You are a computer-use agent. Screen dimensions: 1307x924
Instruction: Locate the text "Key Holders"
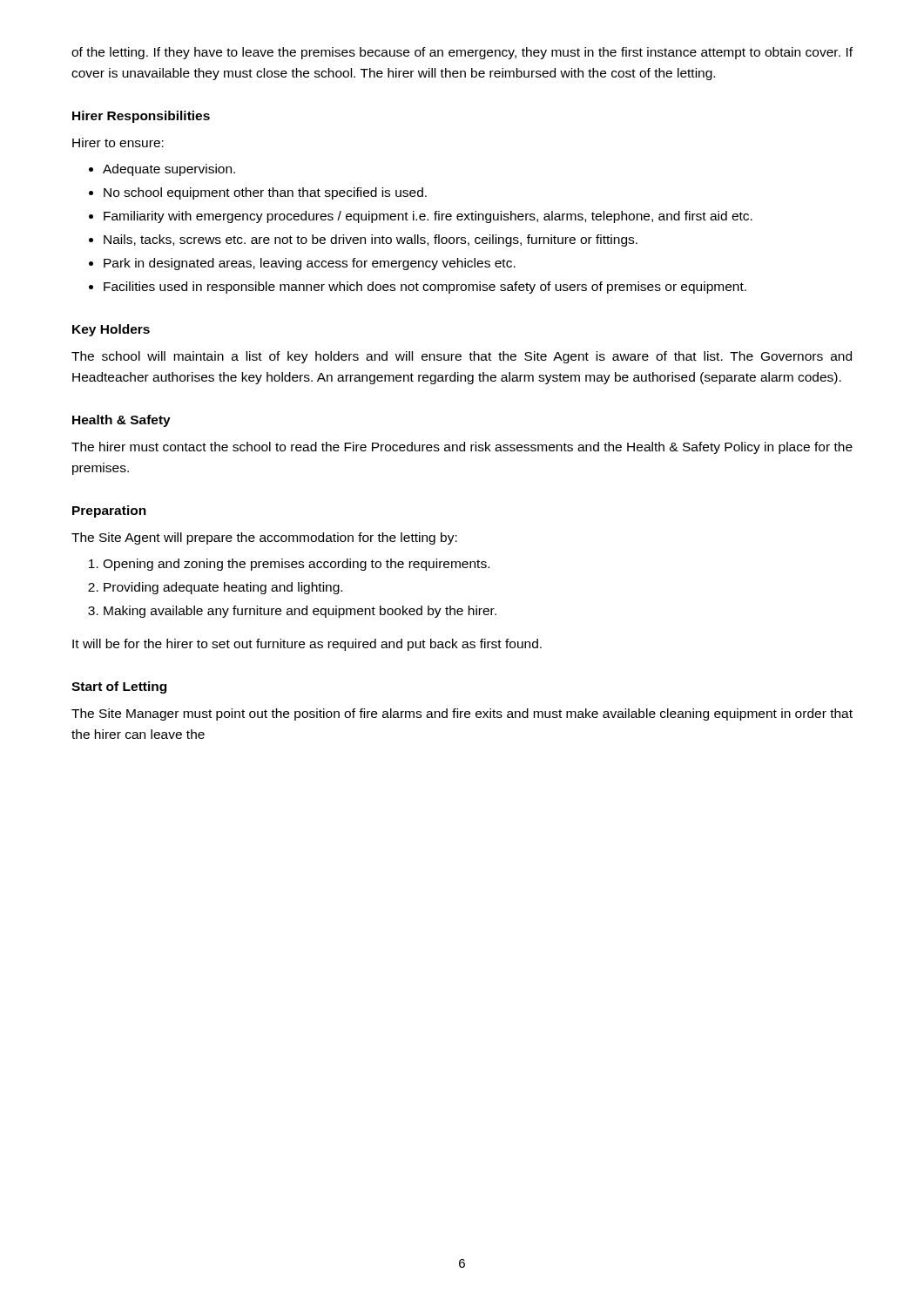(111, 329)
